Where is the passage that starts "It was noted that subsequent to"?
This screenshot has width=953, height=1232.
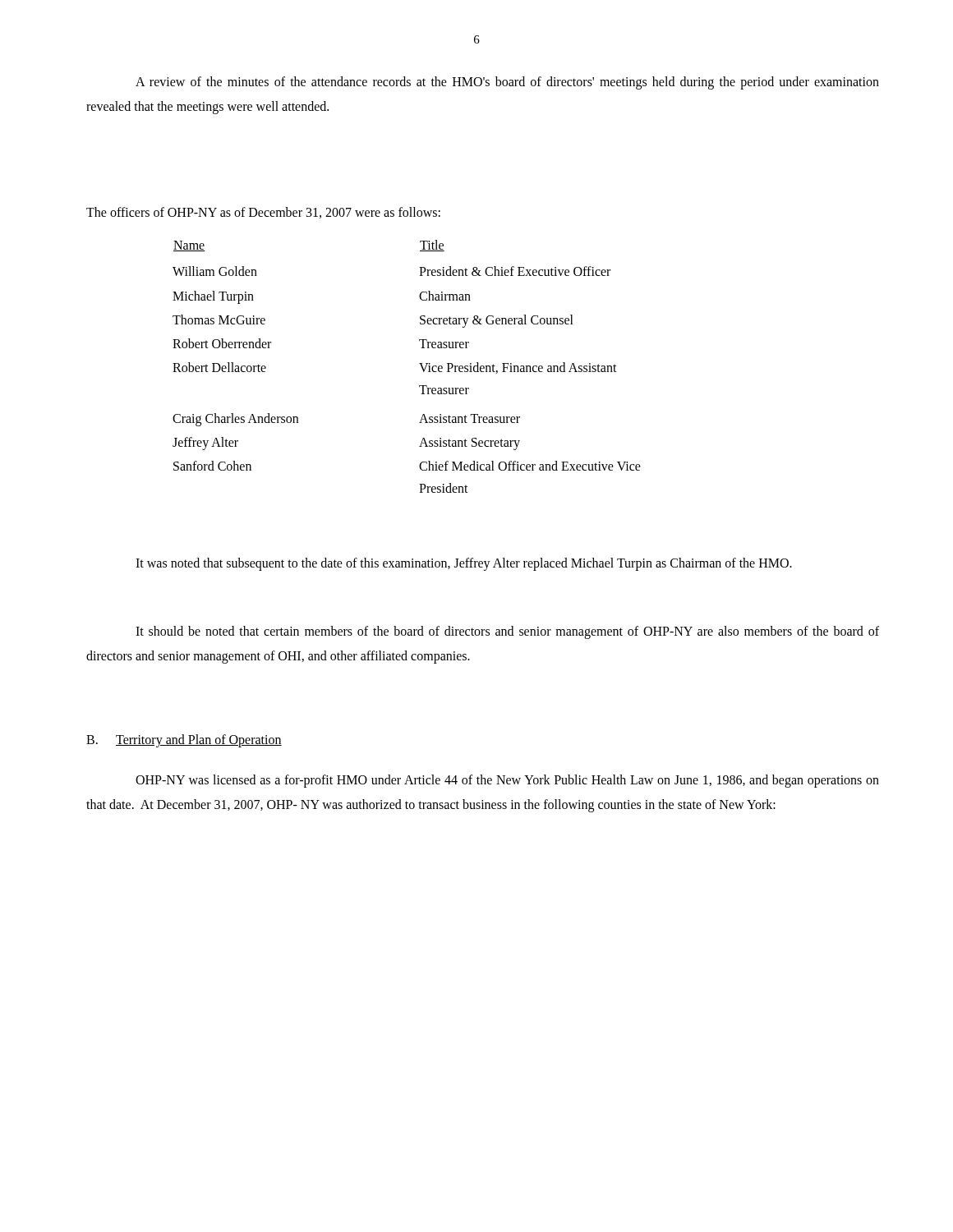point(464,563)
